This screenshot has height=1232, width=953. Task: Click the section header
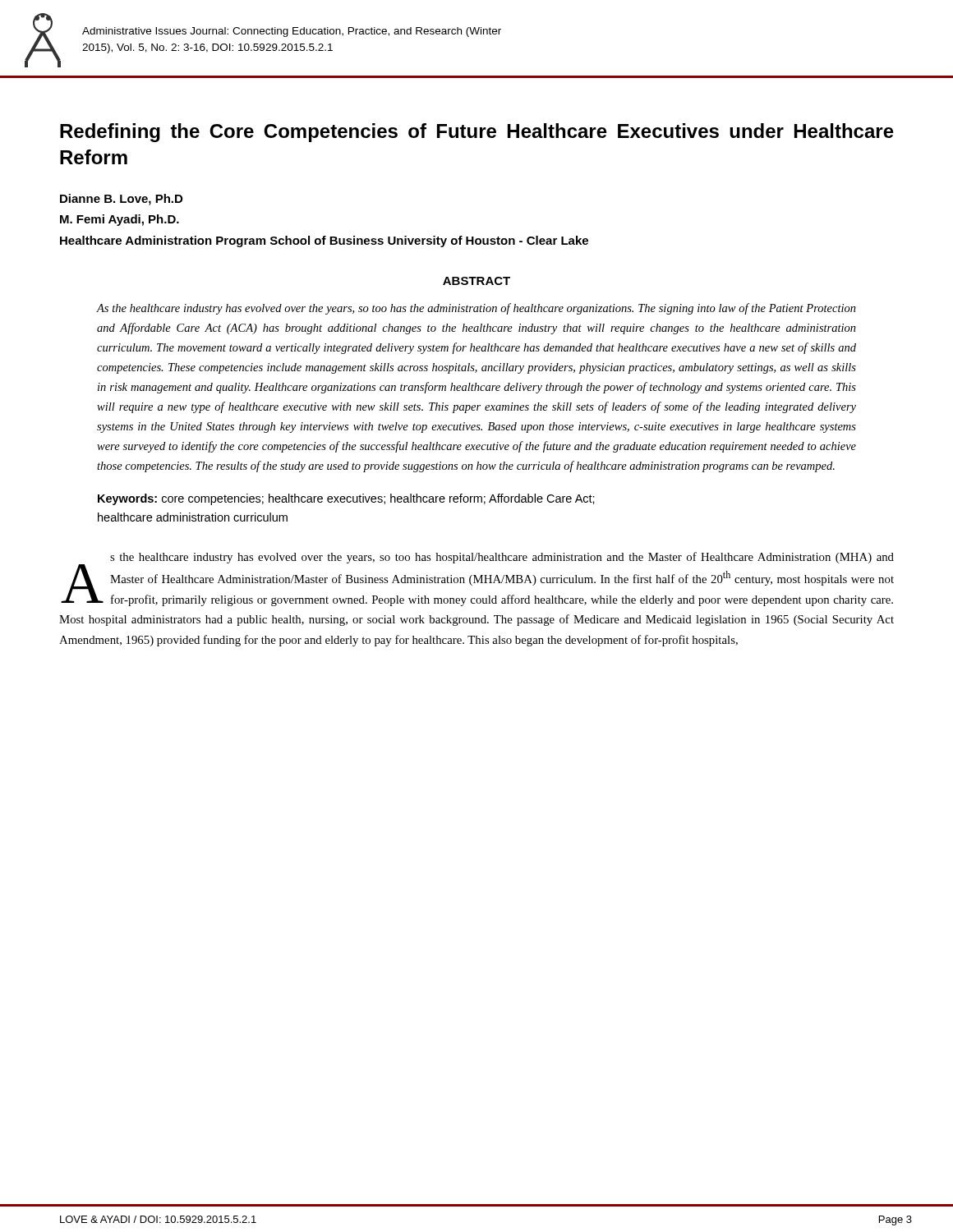coord(476,281)
